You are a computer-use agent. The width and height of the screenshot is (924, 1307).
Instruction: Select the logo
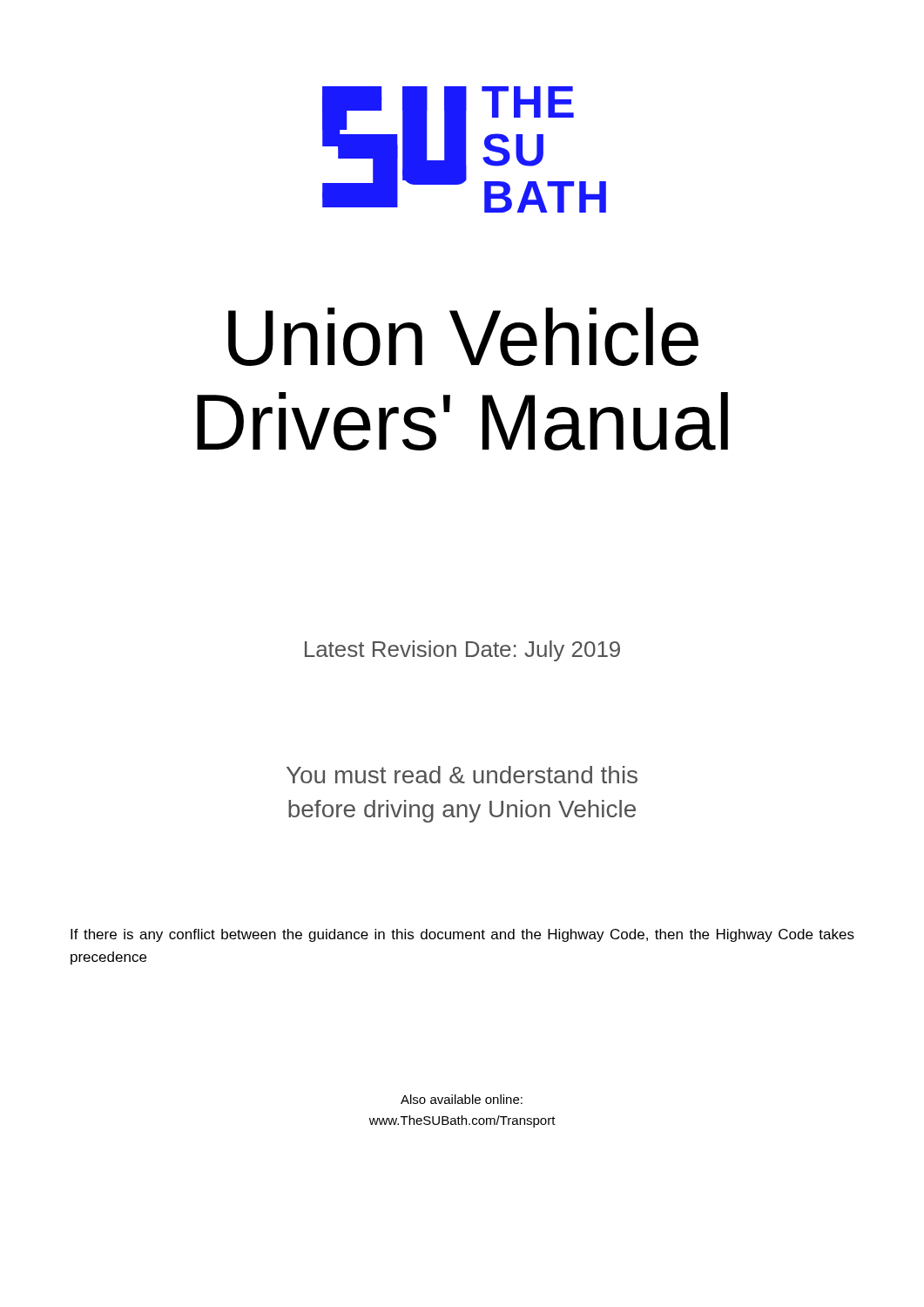[x=462, y=150]
